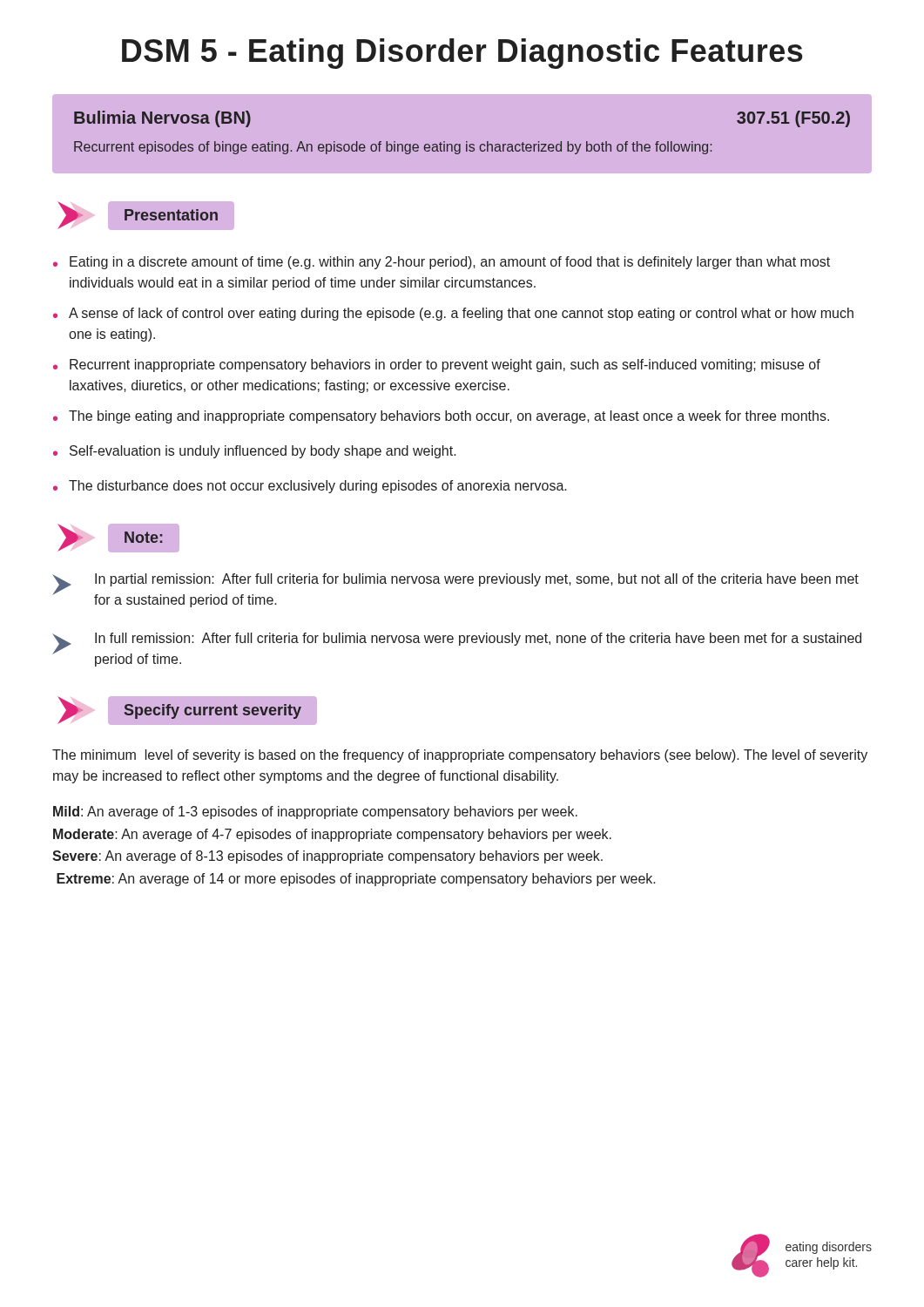Click on the text starting "In full remission:"
The height and width of the screenshot is (1307, 924).
coord(478,649)
